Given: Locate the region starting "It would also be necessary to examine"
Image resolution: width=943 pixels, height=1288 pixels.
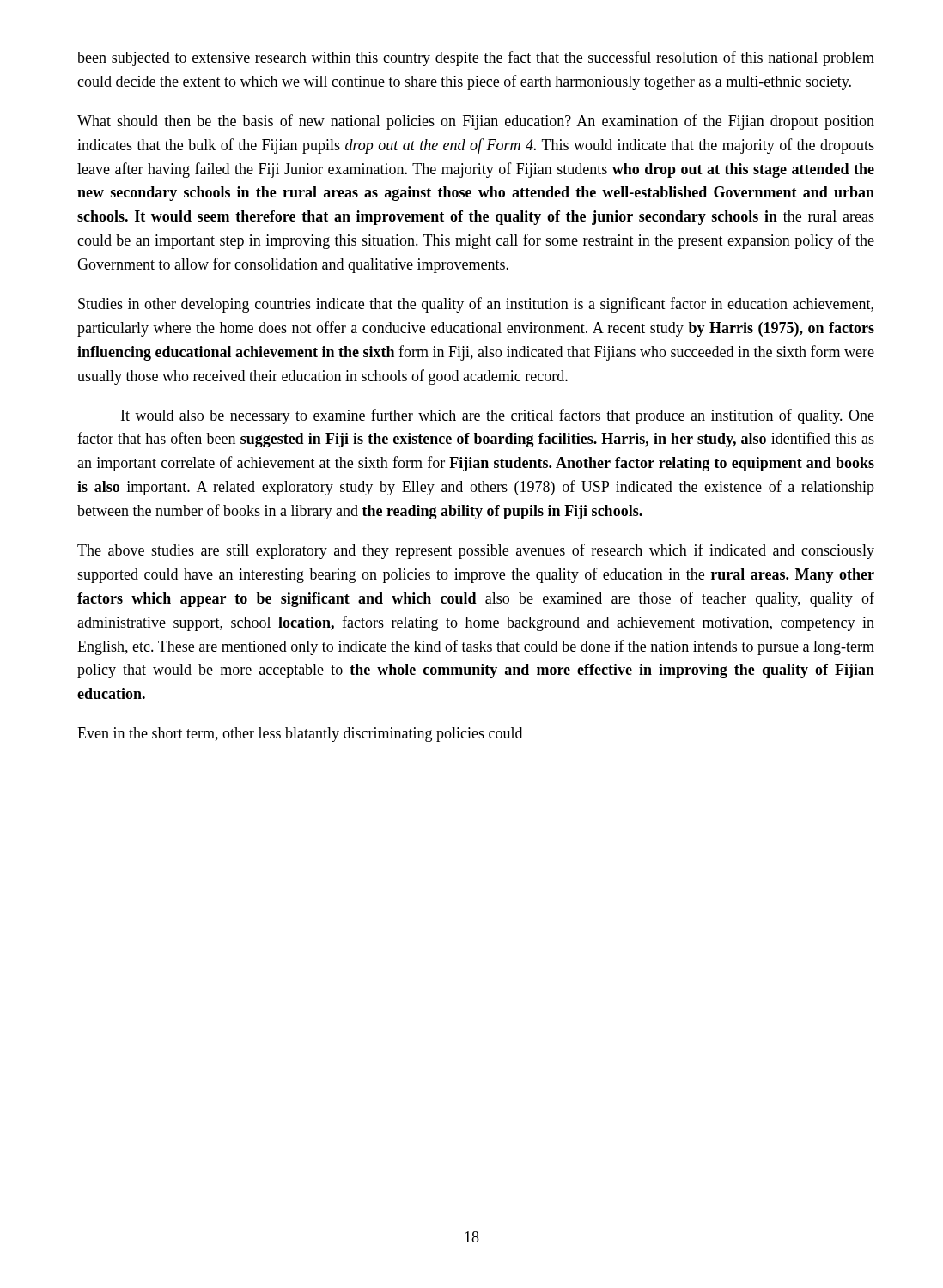Looking at the screenshot, I should tap(476, 463).
